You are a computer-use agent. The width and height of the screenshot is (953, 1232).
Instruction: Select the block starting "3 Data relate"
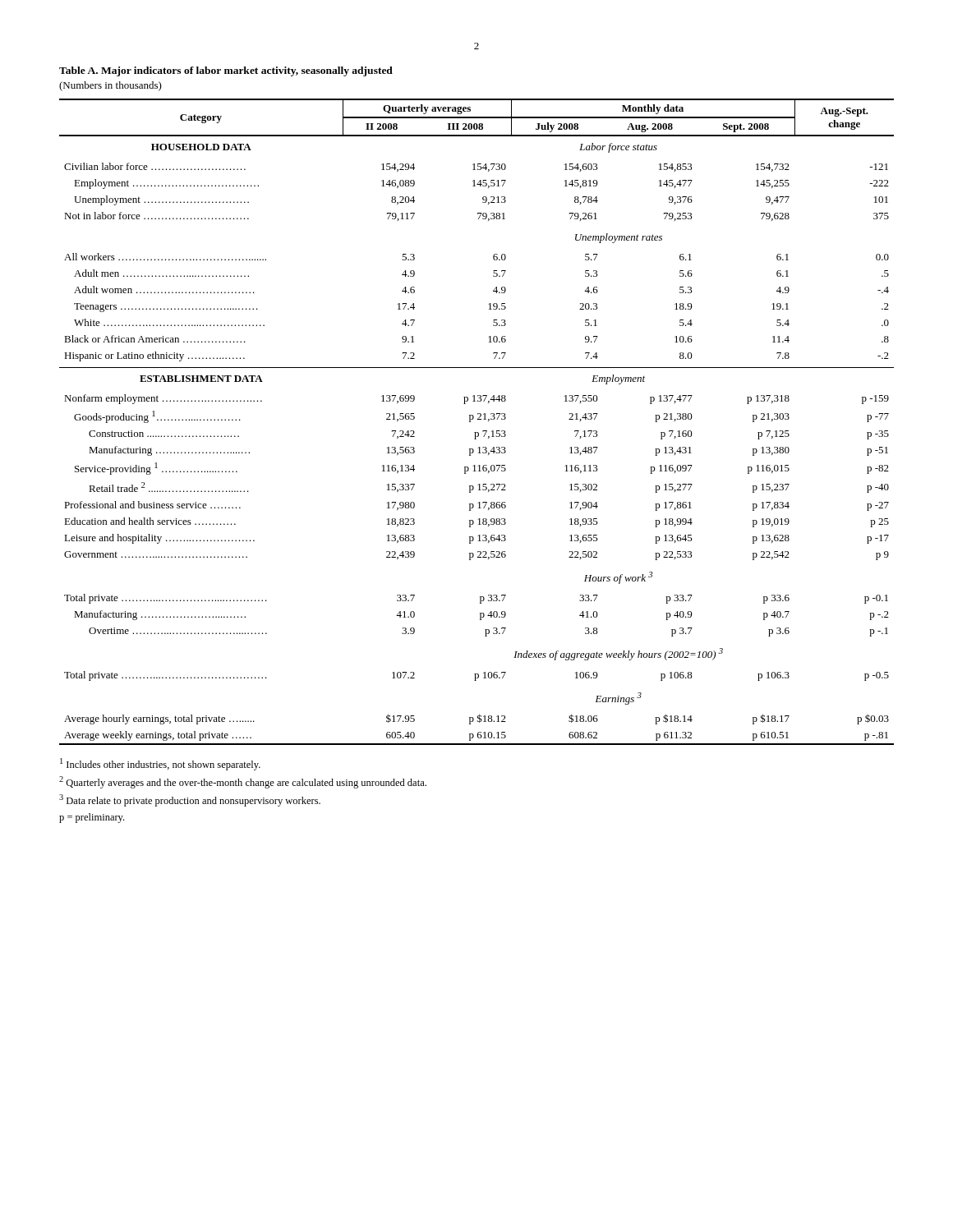tap(190, 800)
